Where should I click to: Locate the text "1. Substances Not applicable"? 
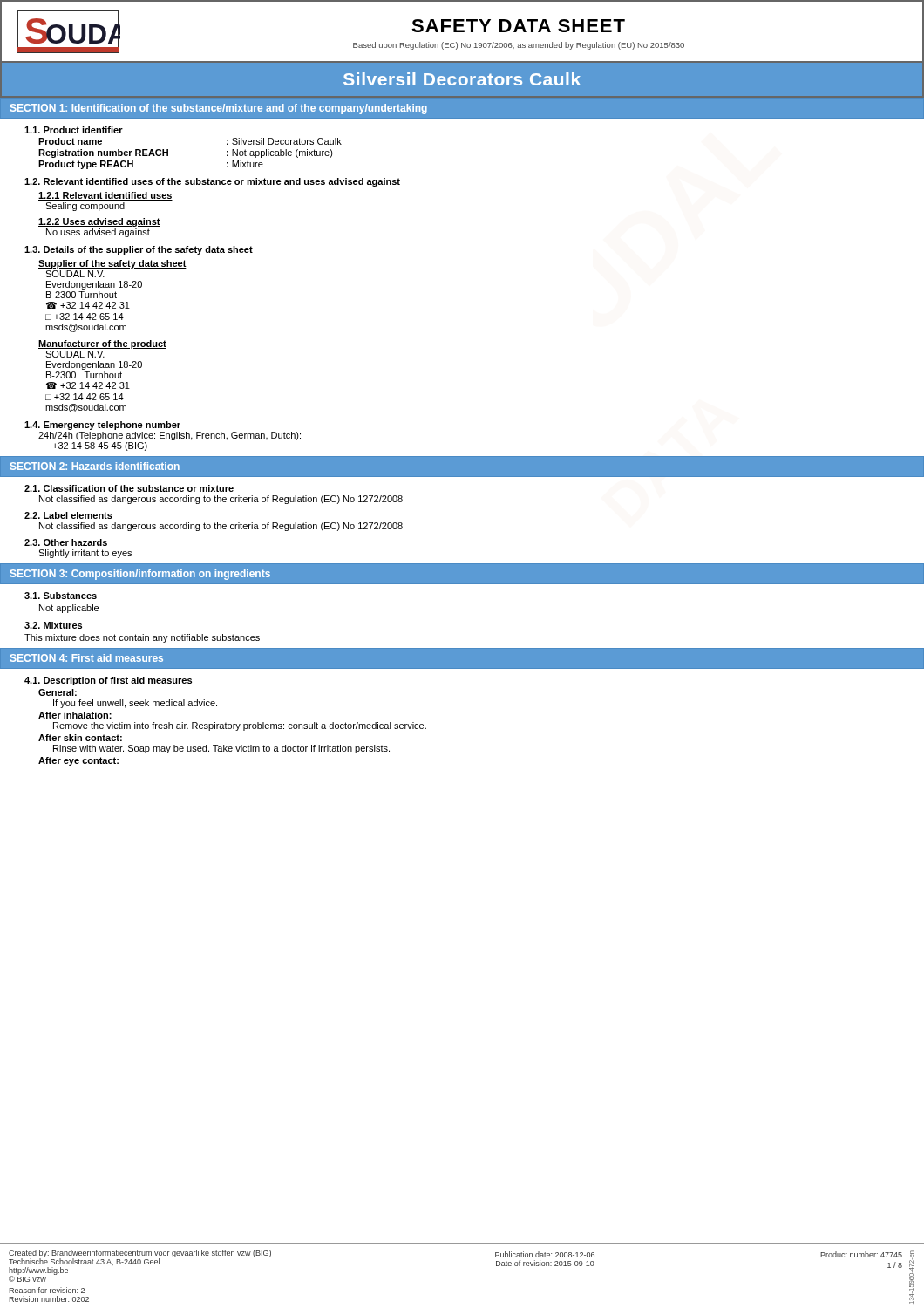61,596
